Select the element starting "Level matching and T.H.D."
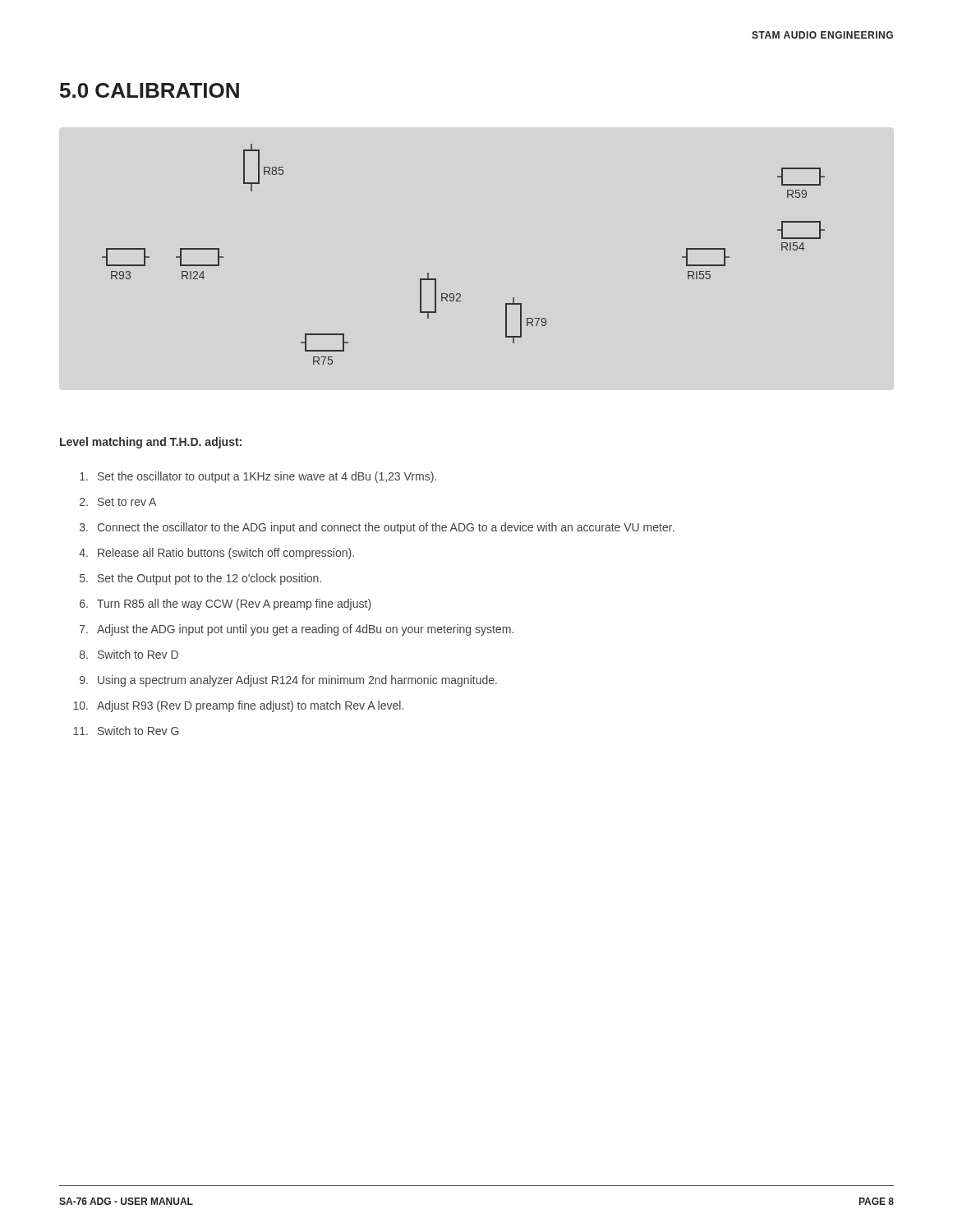Screen dimensions: 1232x953 tap(151, 442)
